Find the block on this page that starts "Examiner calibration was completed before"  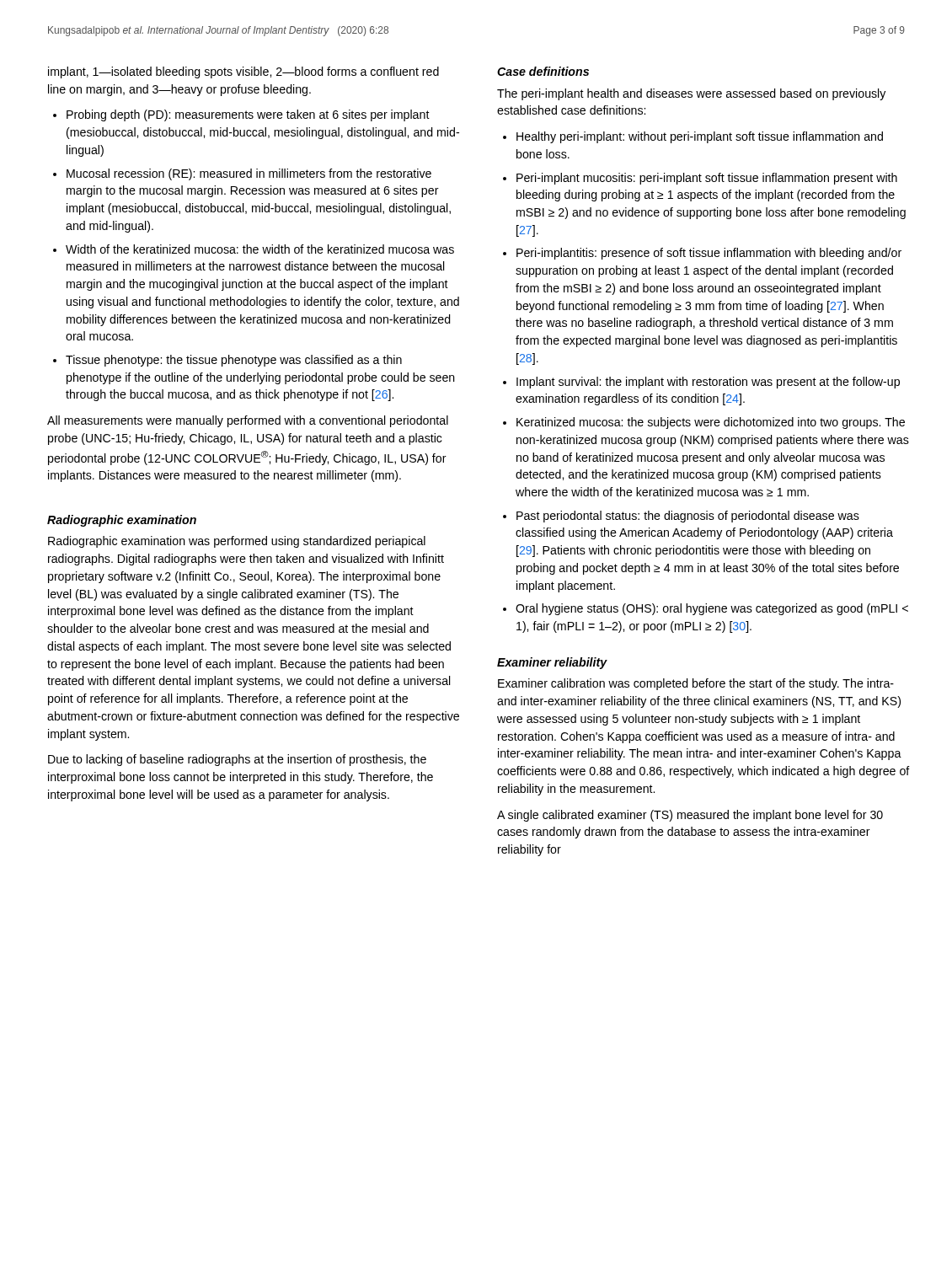click(703, 736)
